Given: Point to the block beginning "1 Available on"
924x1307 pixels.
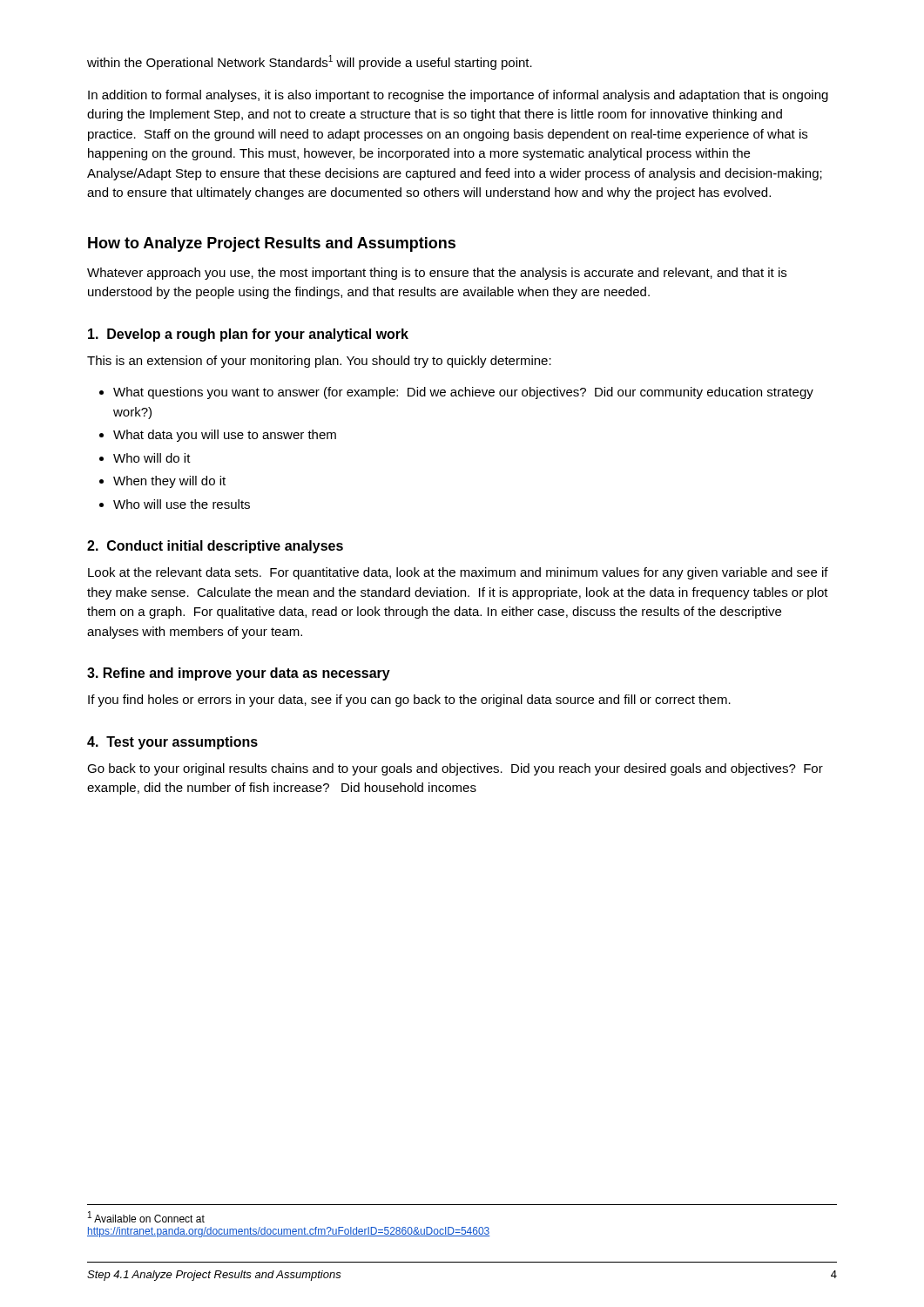Looking at the screenshot, I should [x=288, y=1224].
